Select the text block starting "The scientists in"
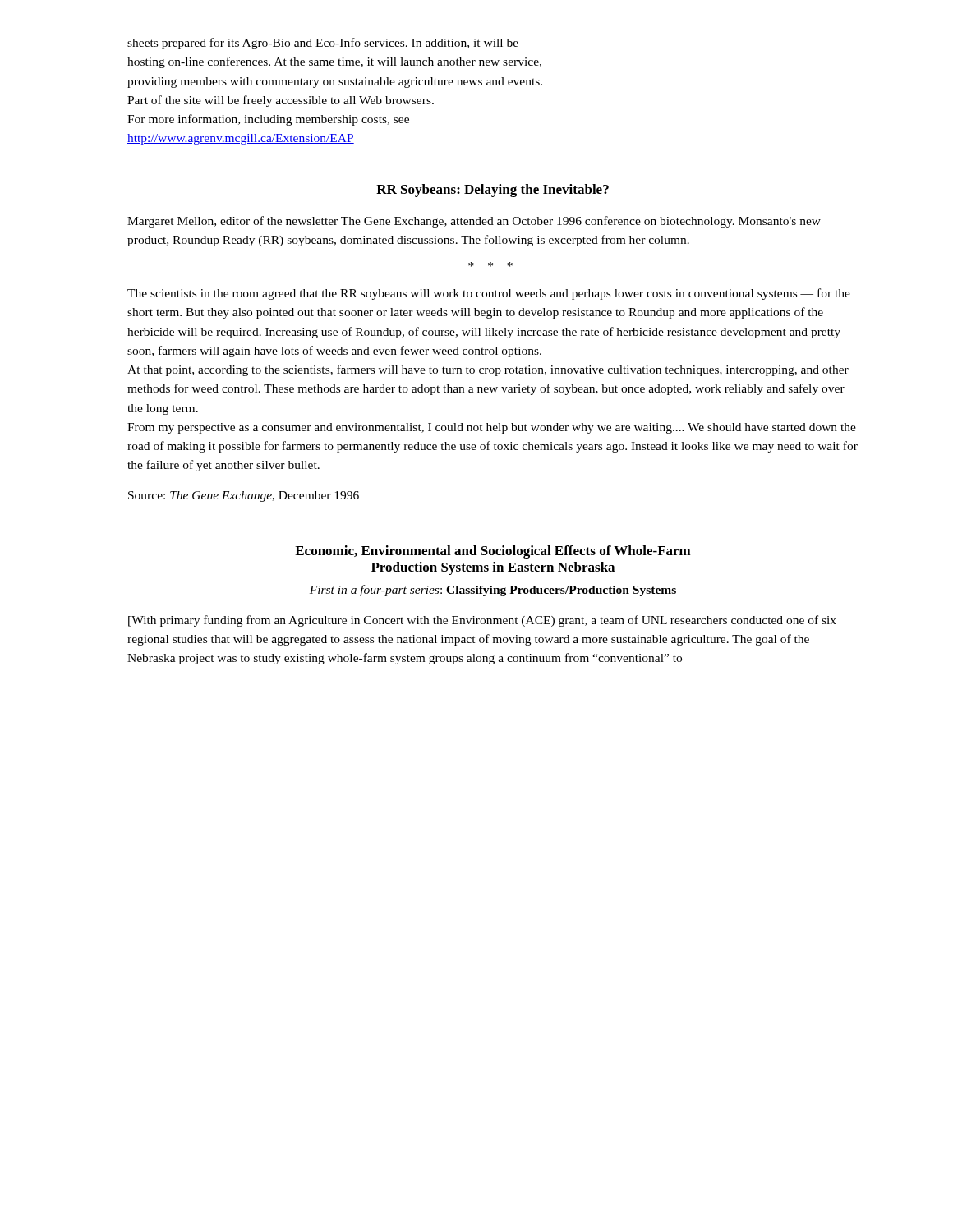The image size is (953, 1232). [492, 379]
